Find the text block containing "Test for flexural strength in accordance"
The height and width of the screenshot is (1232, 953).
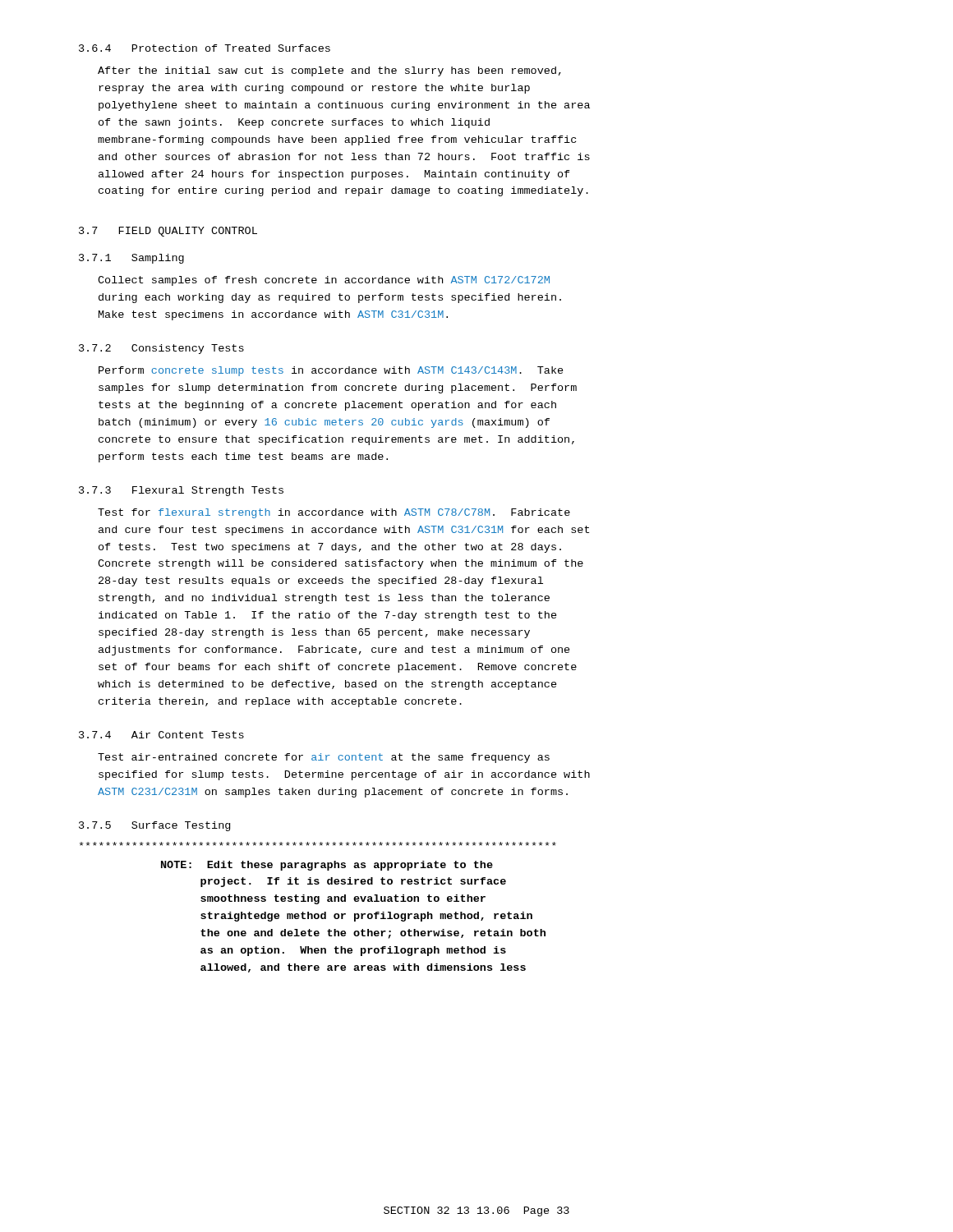click(x=344, y=607)
